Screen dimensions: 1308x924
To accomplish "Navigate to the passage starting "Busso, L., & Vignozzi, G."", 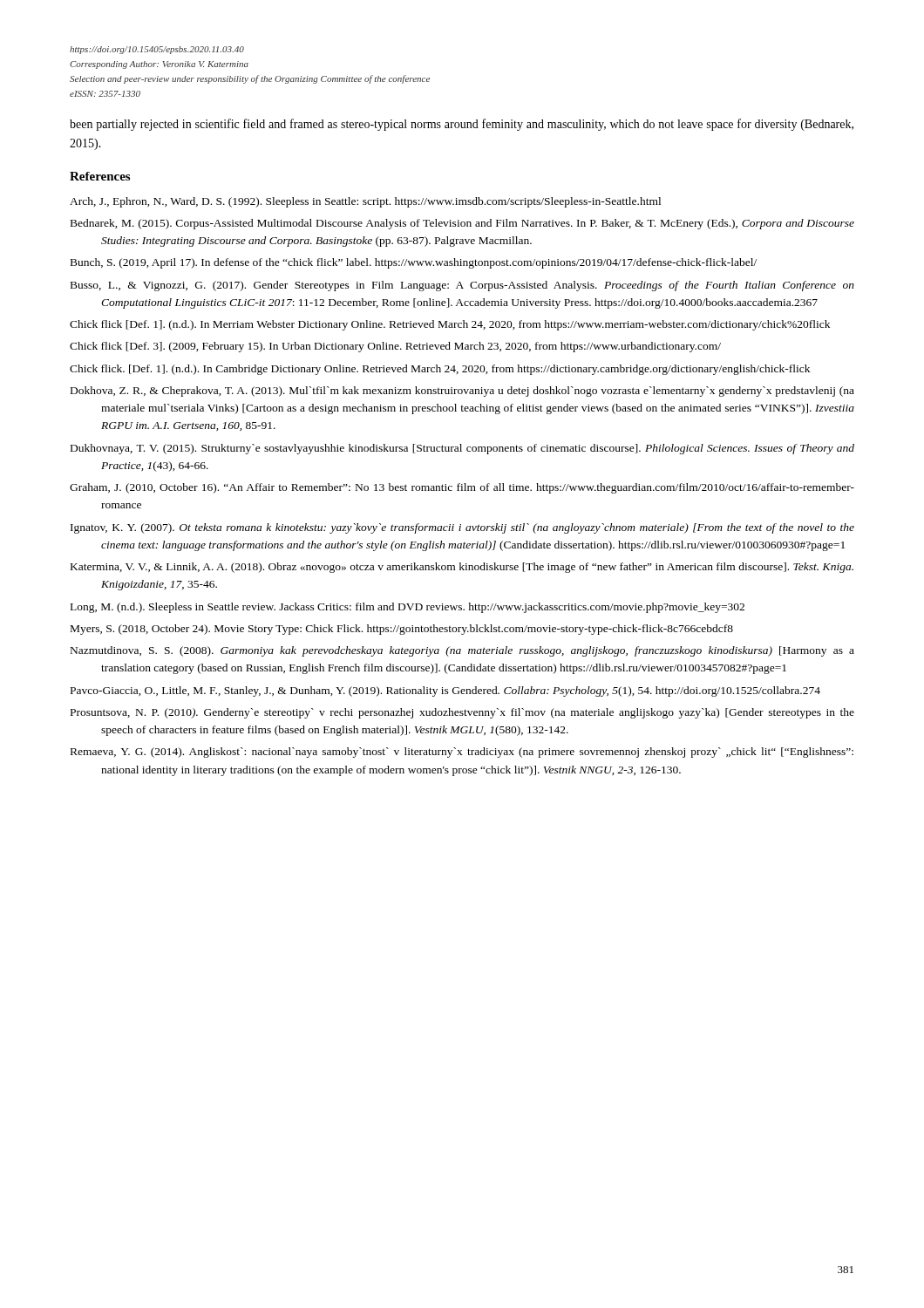I will click(462, 293).
